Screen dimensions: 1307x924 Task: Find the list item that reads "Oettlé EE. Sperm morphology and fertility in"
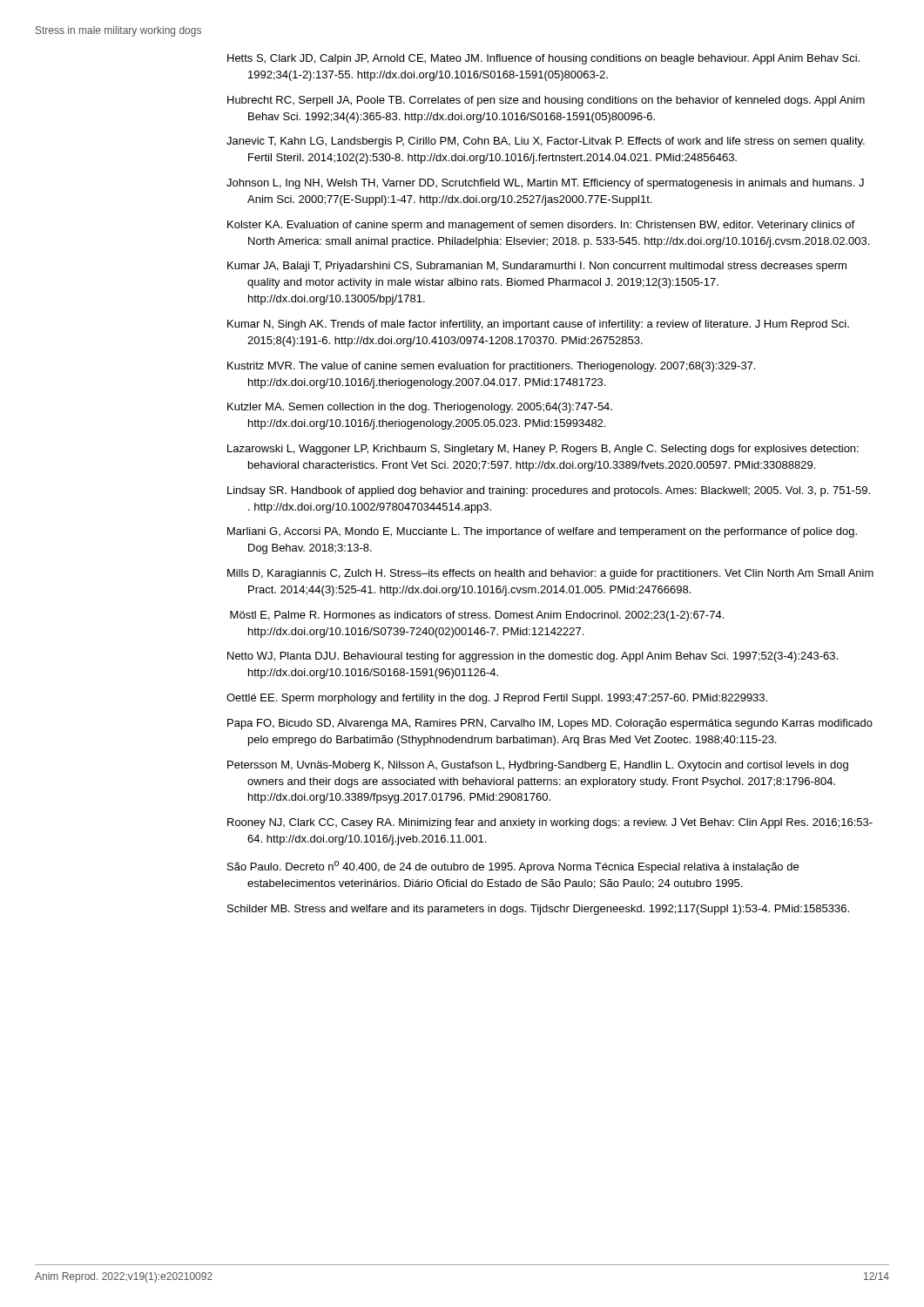click(497, 698)
